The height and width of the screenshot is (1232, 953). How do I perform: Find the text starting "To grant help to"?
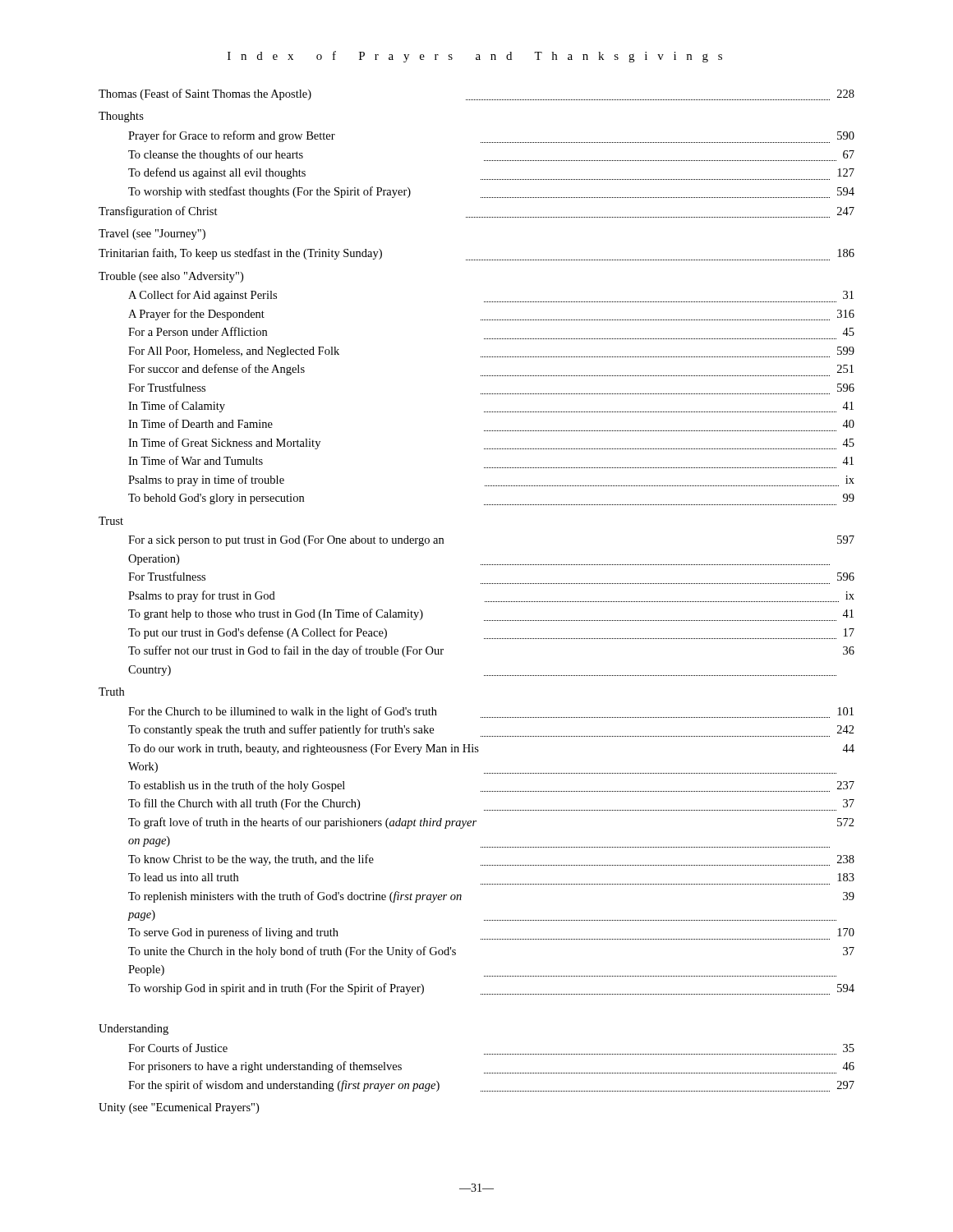(491, 614)
